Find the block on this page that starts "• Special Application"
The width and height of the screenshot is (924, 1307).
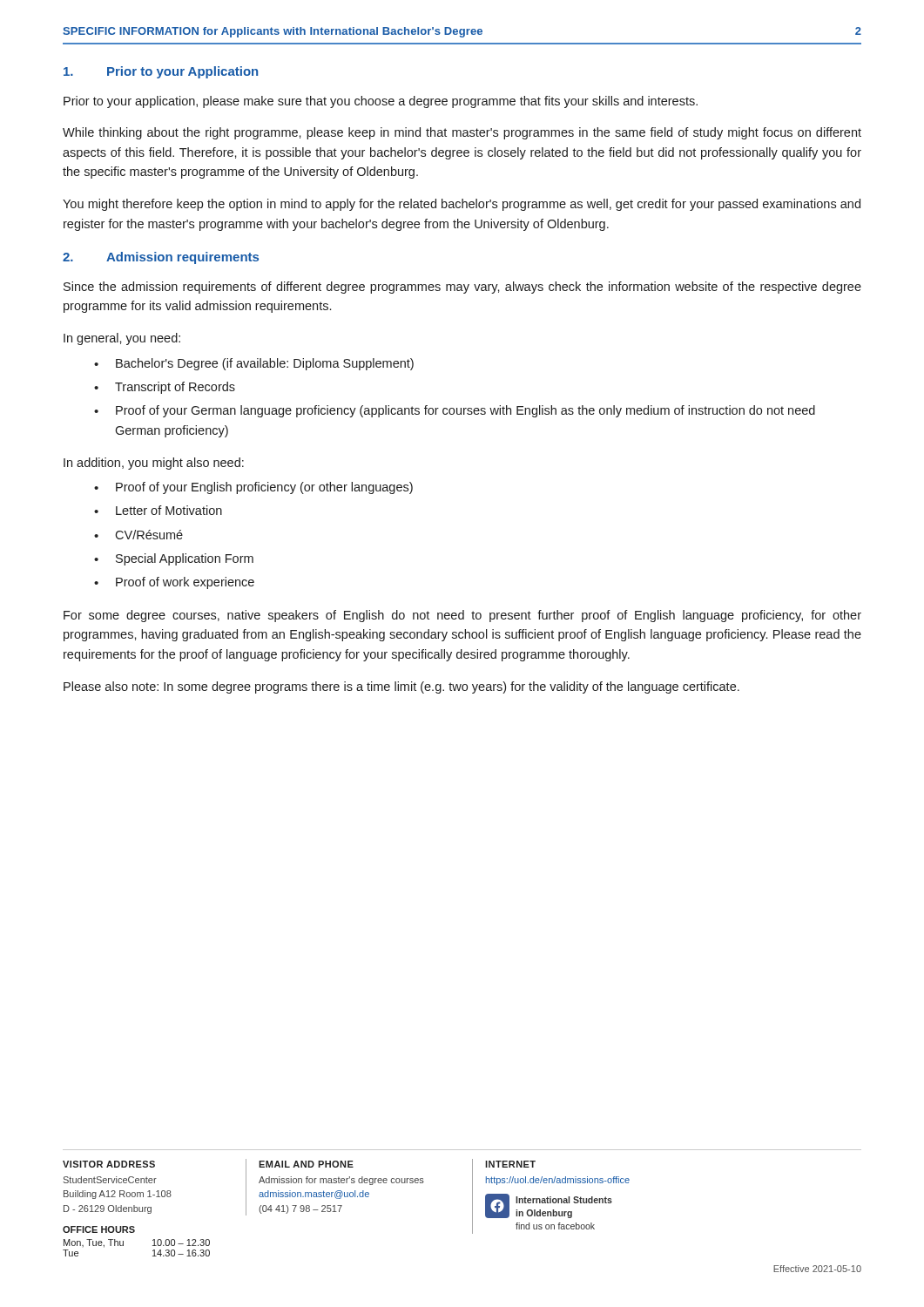point(174,559)
